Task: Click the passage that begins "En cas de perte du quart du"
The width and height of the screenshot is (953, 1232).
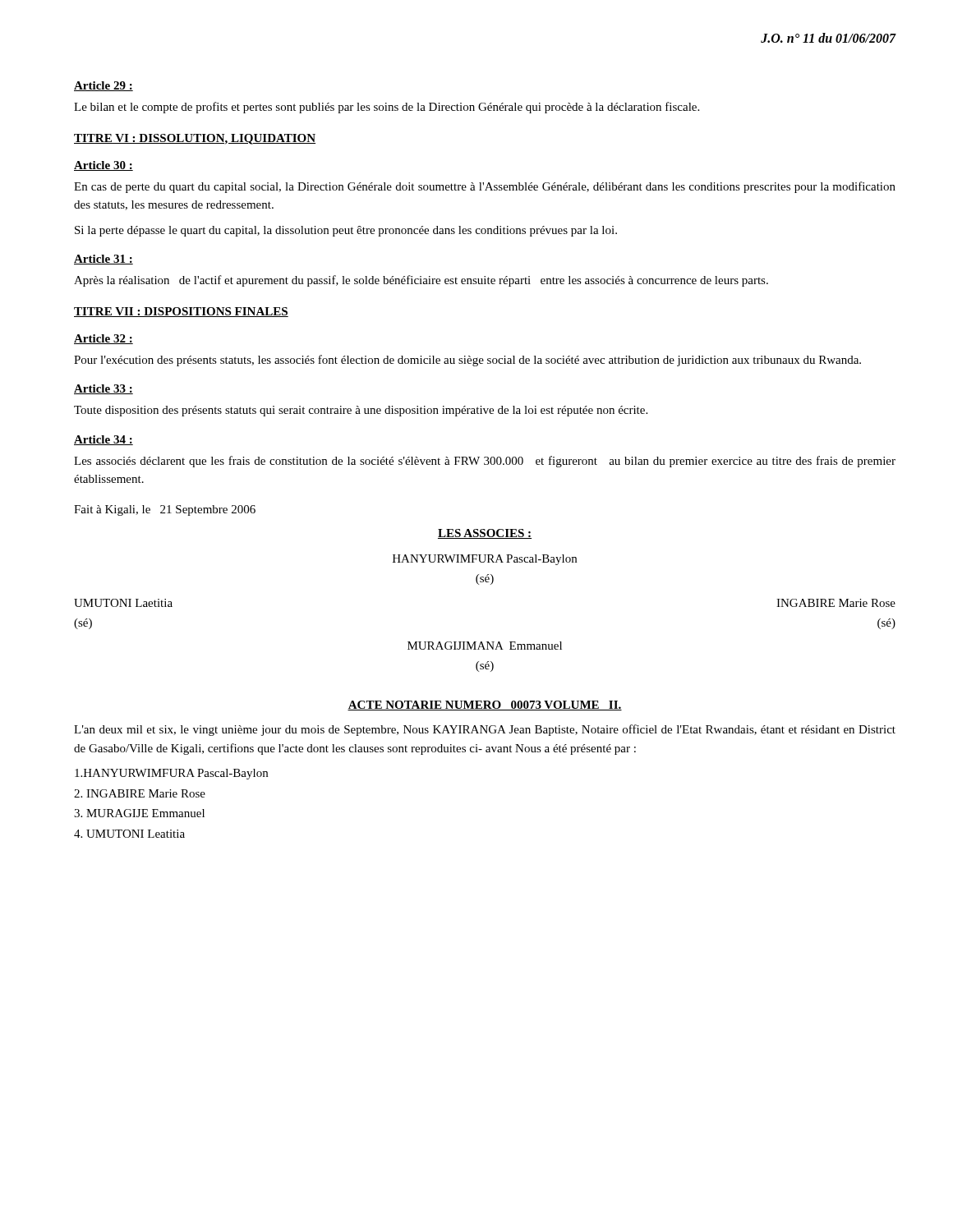Action: tap(485, 195)
